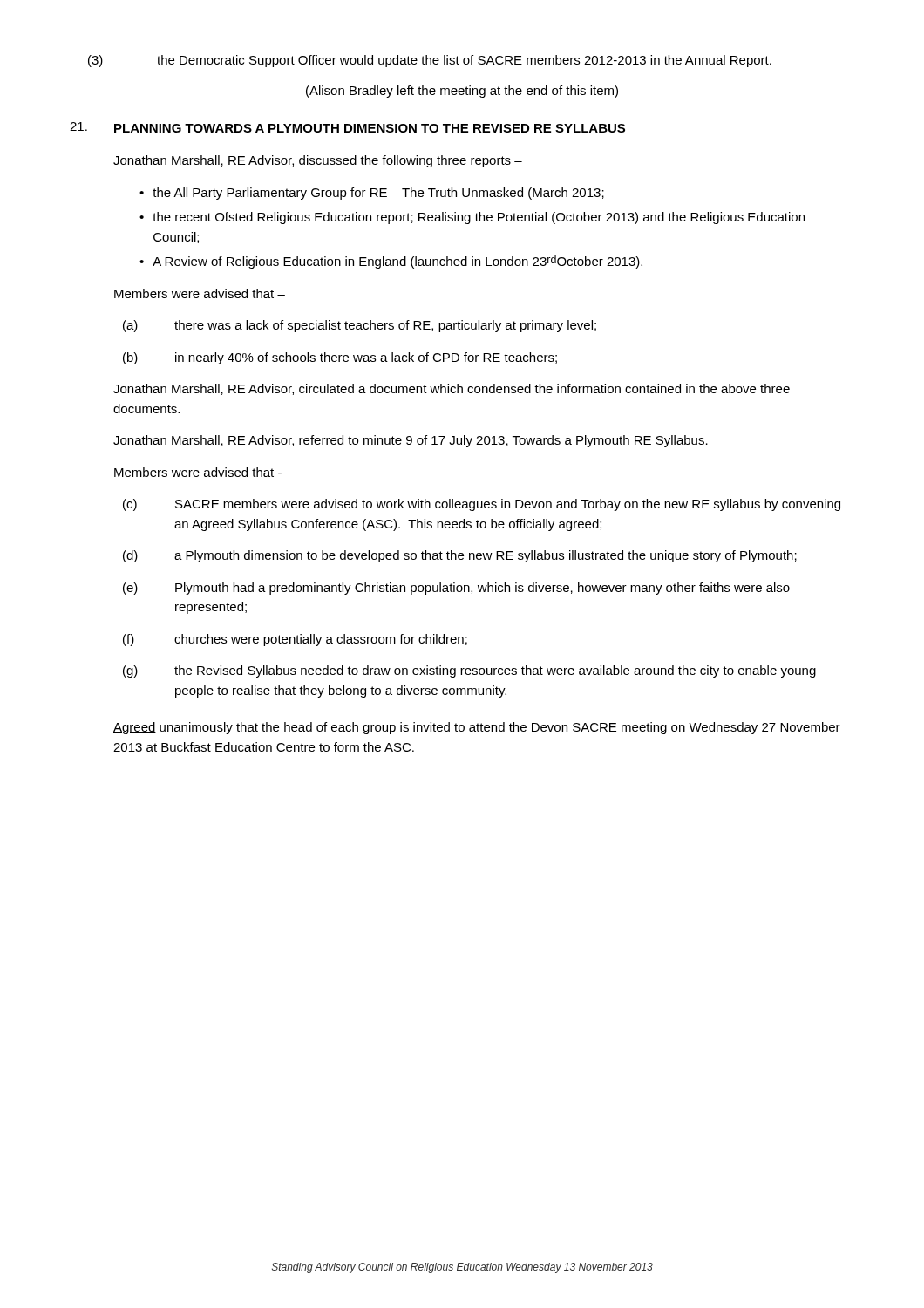Viewport: 924px width, 1308px height.
Task: Select the text block containing "Jonathan Marshall, RE Advisor, discussed the"
Action: (x=318, y=160)
